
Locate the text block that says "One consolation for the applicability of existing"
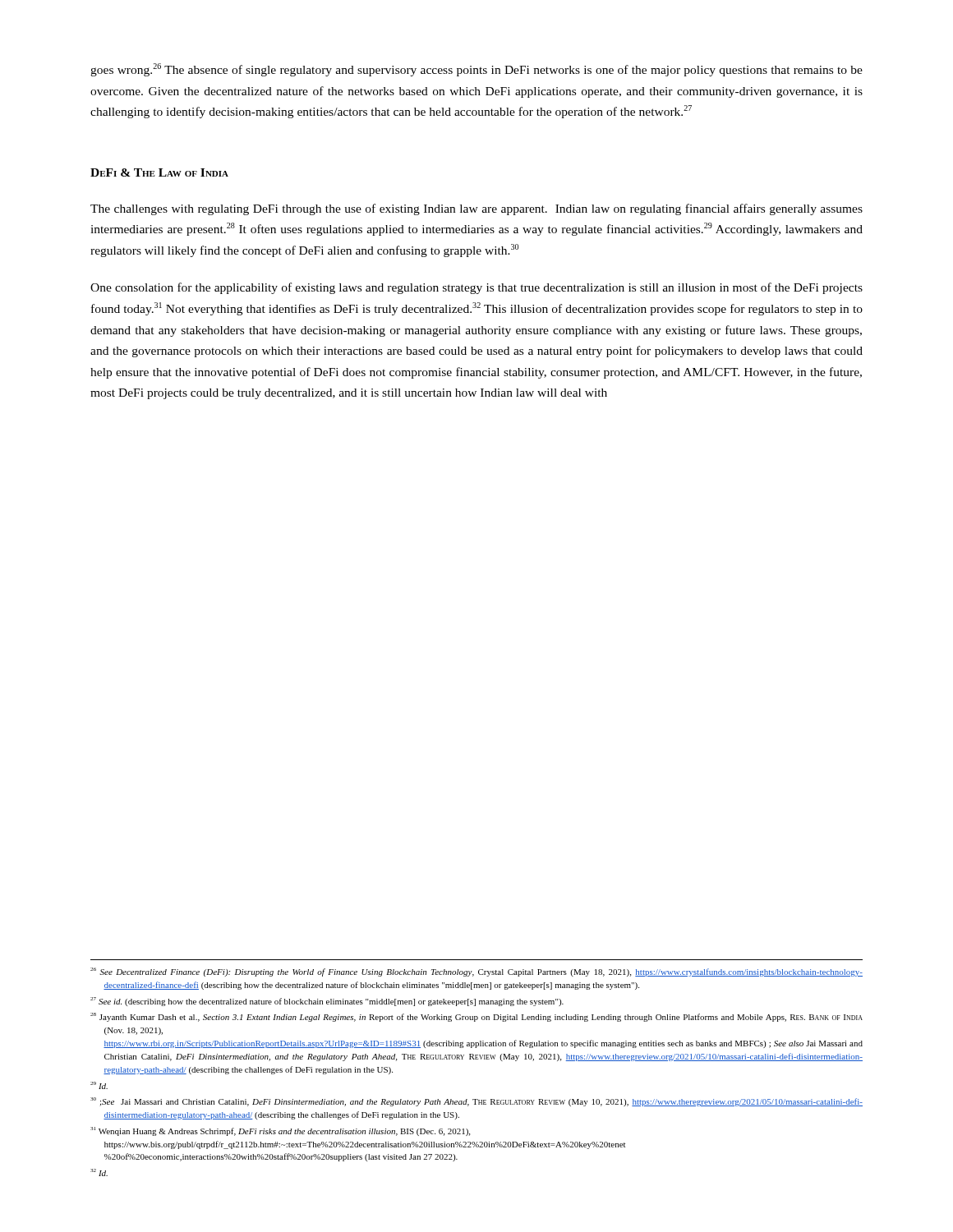point(476,340)
